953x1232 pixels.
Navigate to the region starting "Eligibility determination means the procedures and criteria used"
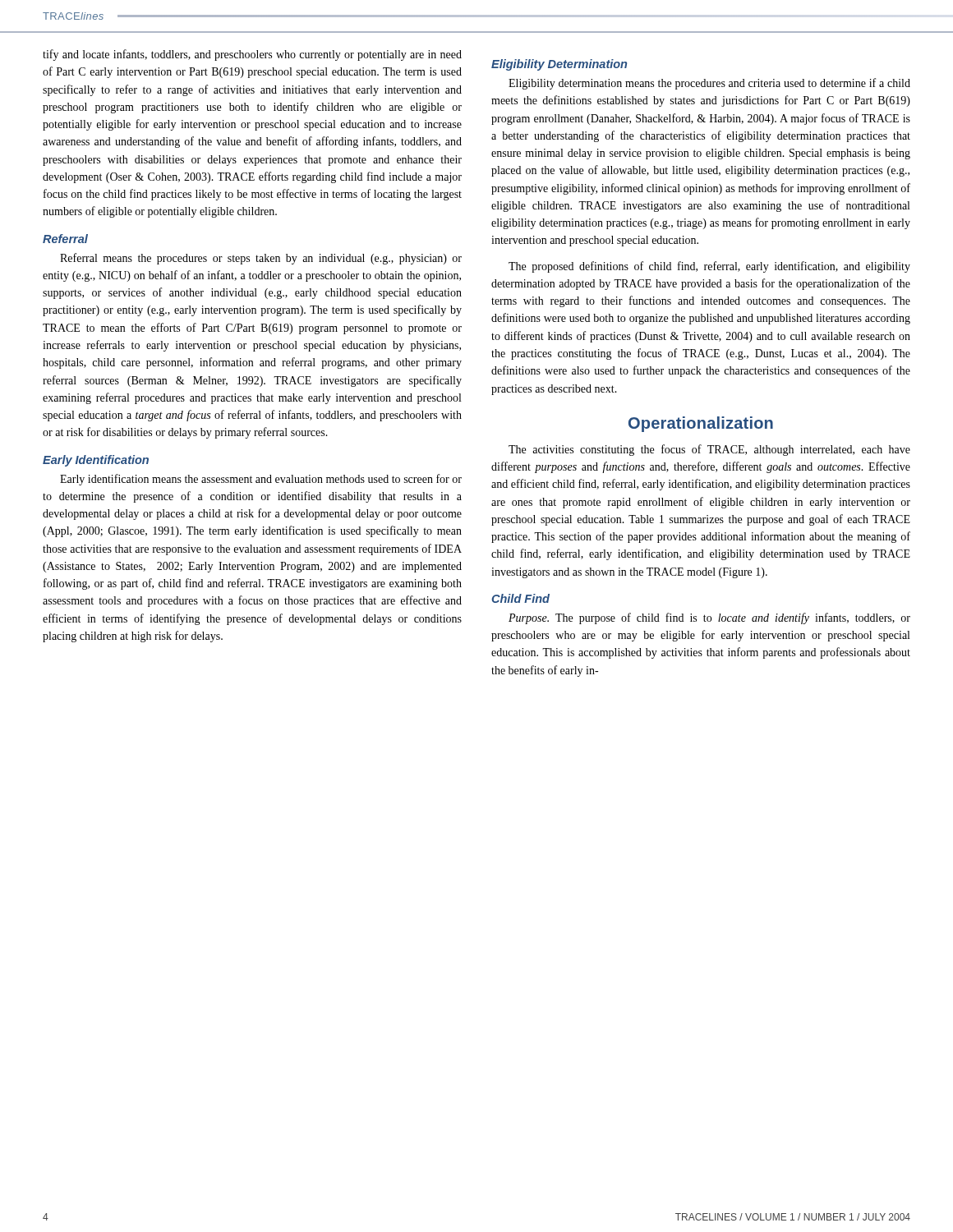click(x=701, y=162)
